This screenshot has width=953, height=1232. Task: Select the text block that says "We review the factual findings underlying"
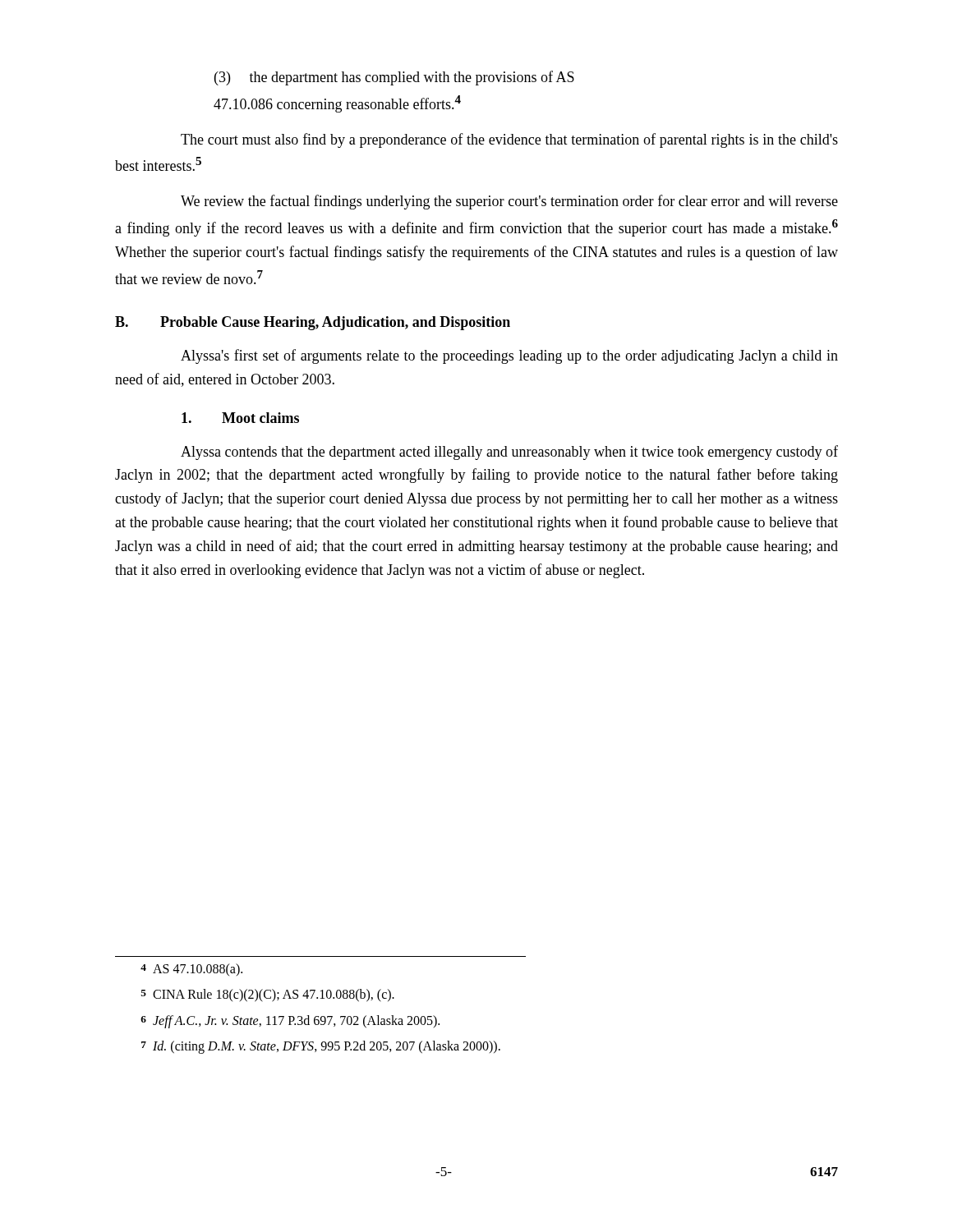(x=476, y=240)
